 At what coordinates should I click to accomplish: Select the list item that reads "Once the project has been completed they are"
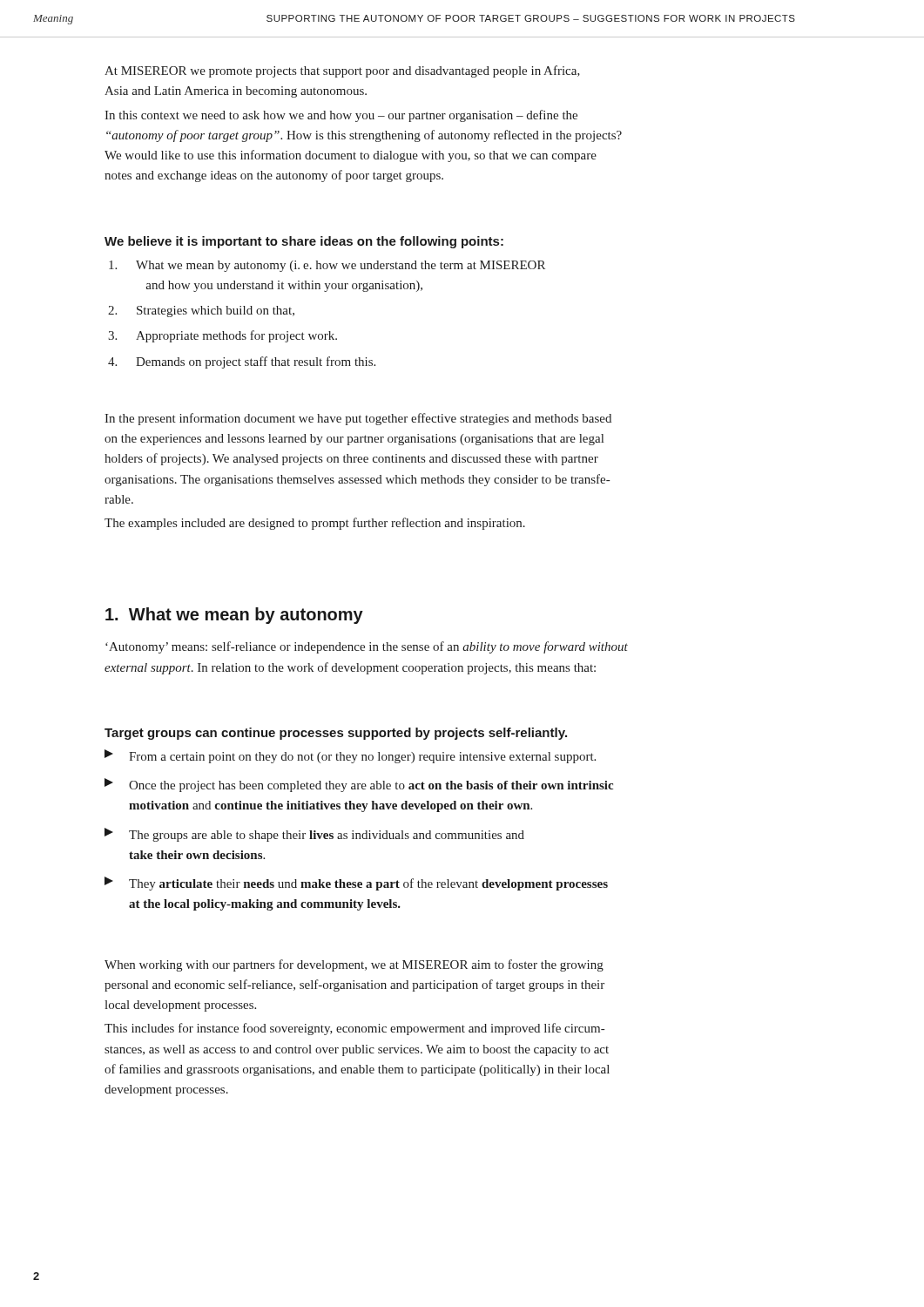point(479,796)
